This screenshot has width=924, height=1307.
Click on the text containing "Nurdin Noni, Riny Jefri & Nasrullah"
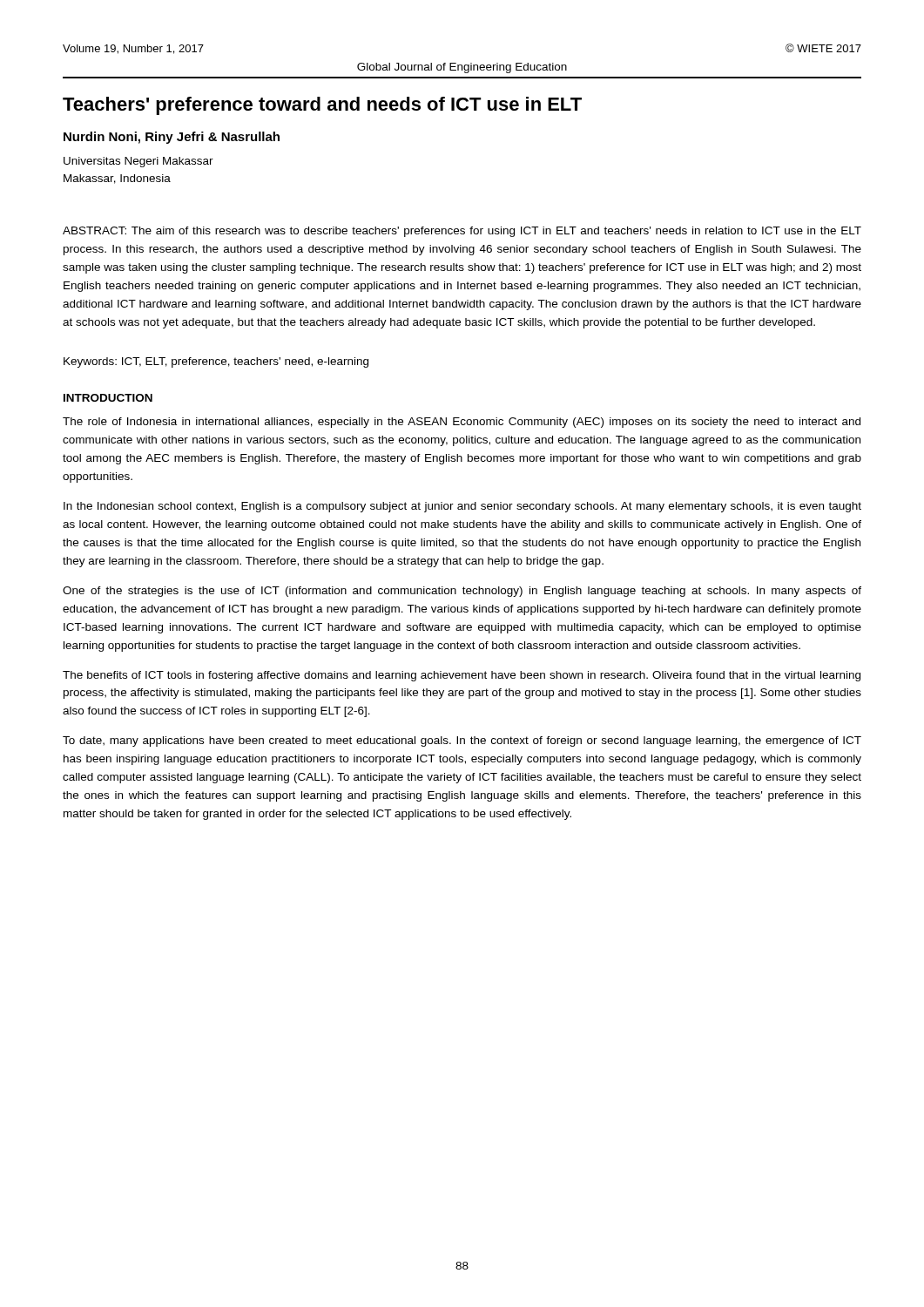(x=172, y=136)
